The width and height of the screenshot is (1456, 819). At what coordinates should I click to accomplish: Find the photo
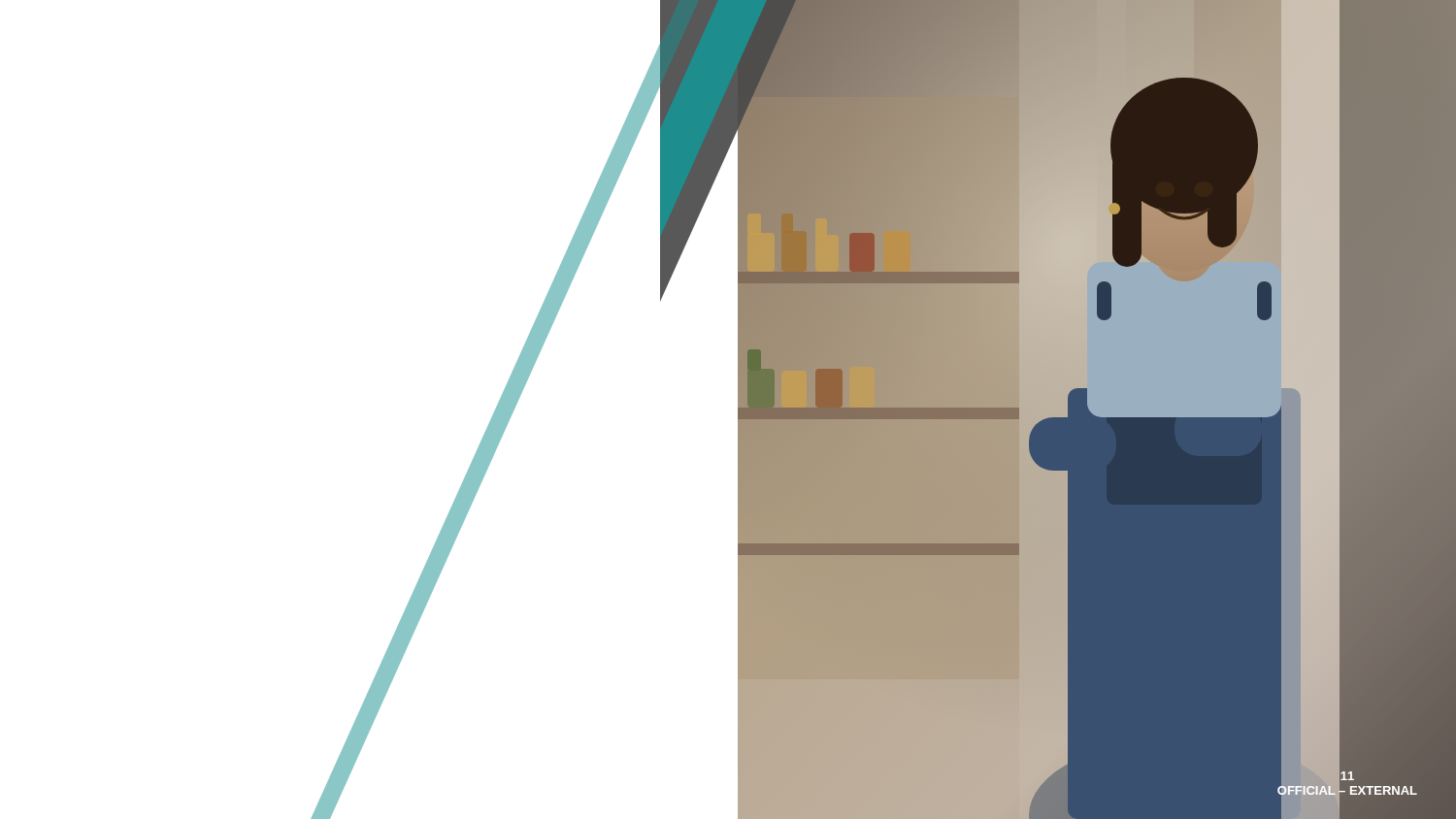tap(1068, 410)
